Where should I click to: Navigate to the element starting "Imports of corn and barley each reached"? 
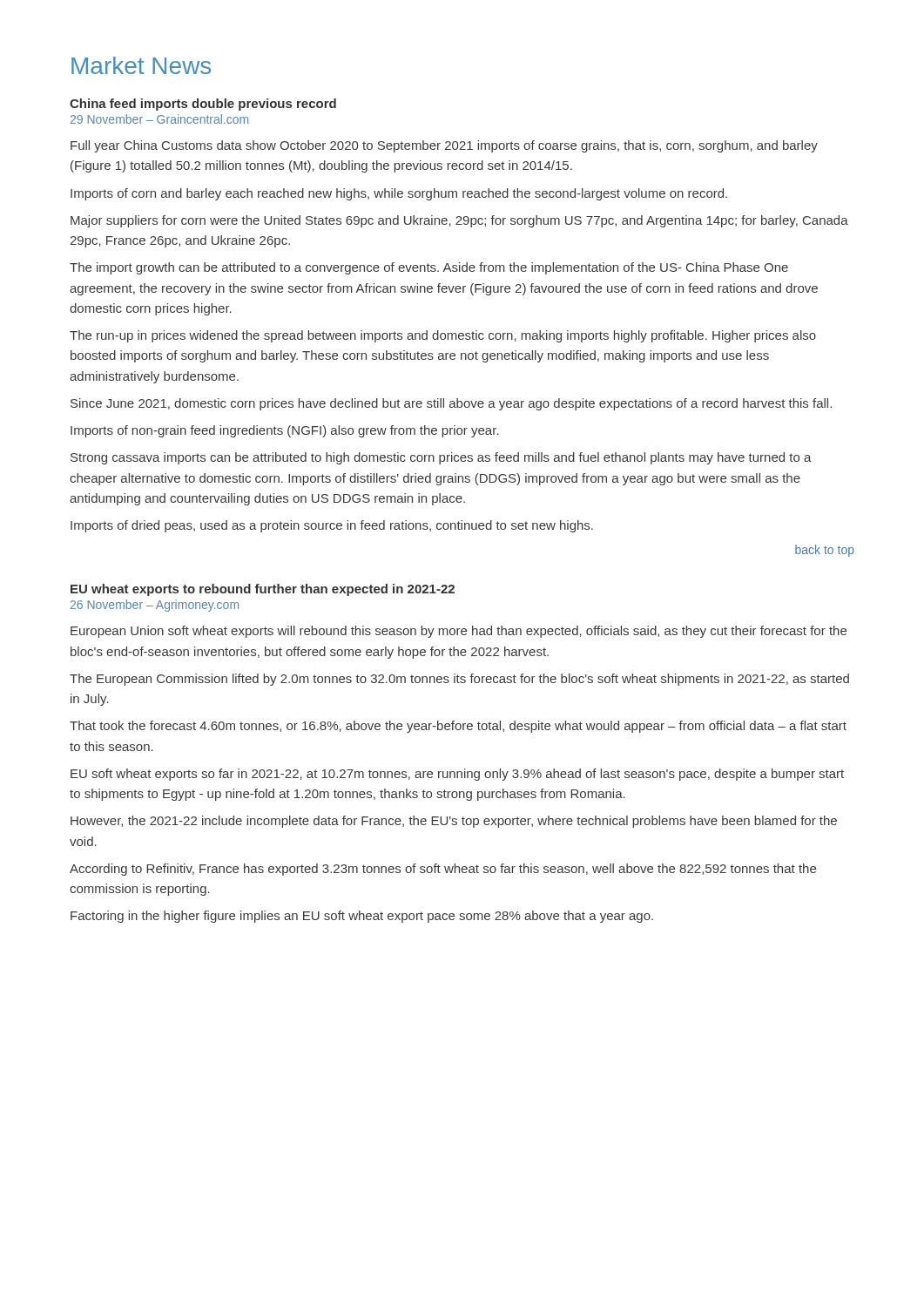[462, 193]
